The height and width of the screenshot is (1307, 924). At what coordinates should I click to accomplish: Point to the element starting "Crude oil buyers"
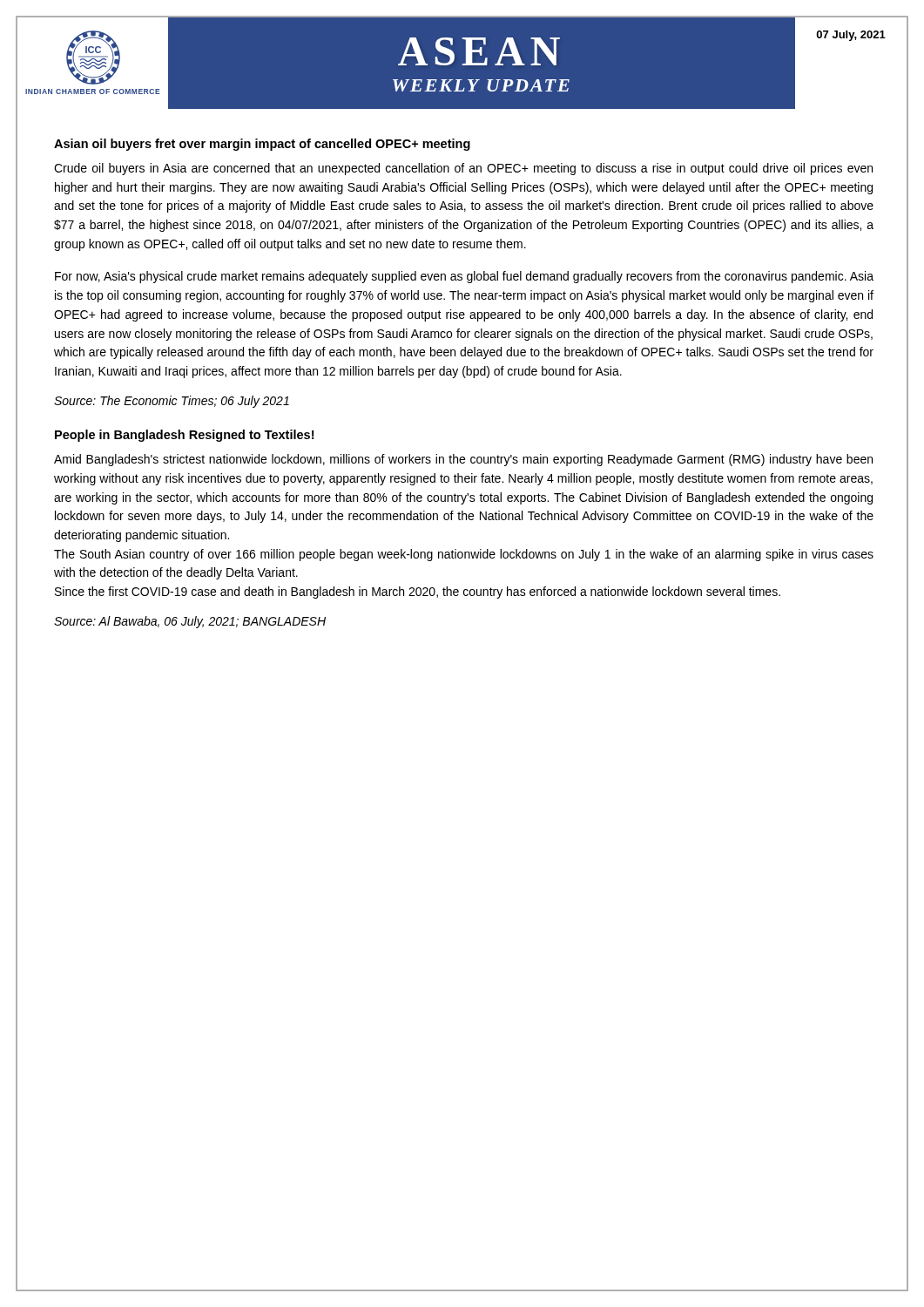click(x=464, y=206)
